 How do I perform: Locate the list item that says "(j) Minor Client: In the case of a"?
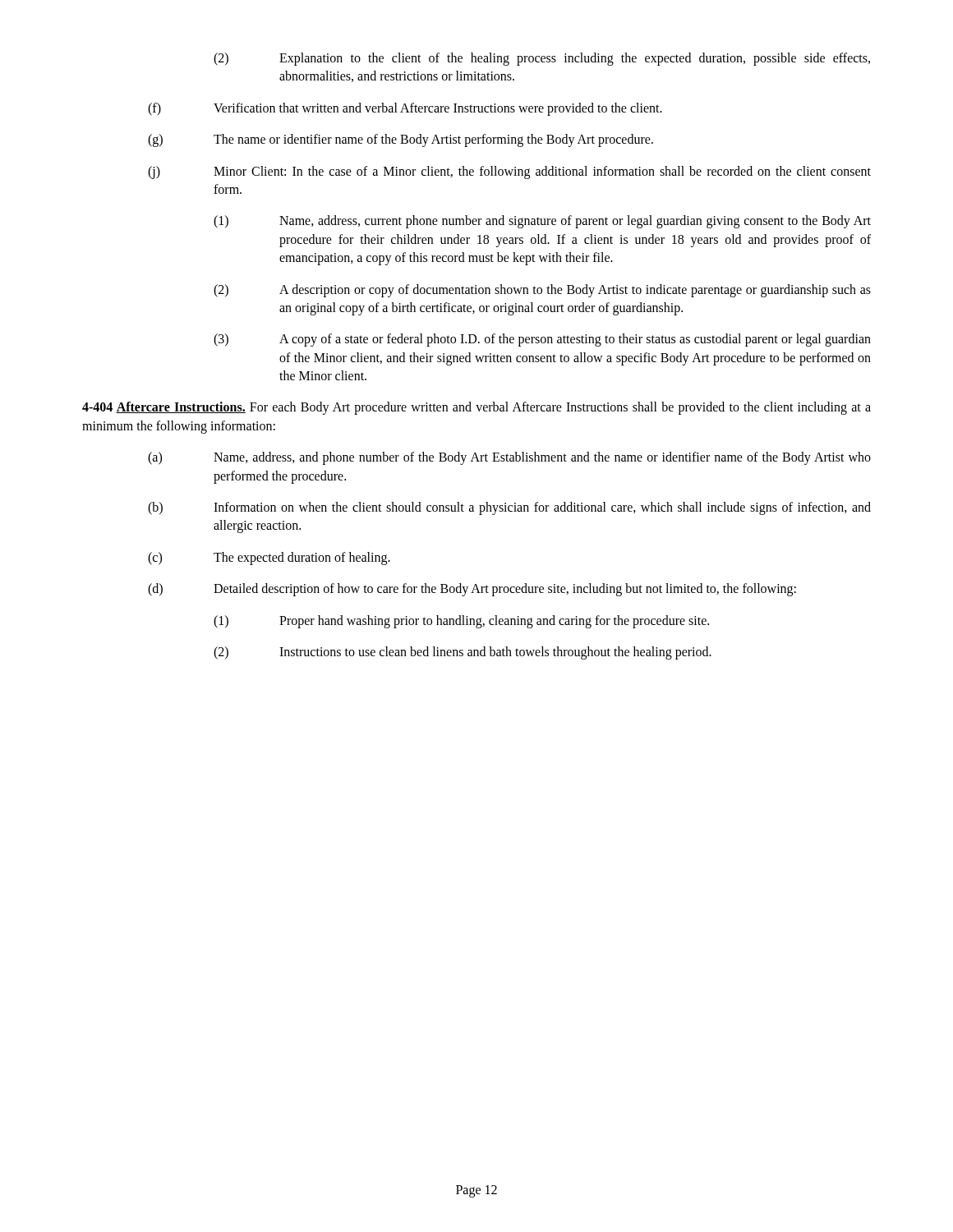[509, 181]
